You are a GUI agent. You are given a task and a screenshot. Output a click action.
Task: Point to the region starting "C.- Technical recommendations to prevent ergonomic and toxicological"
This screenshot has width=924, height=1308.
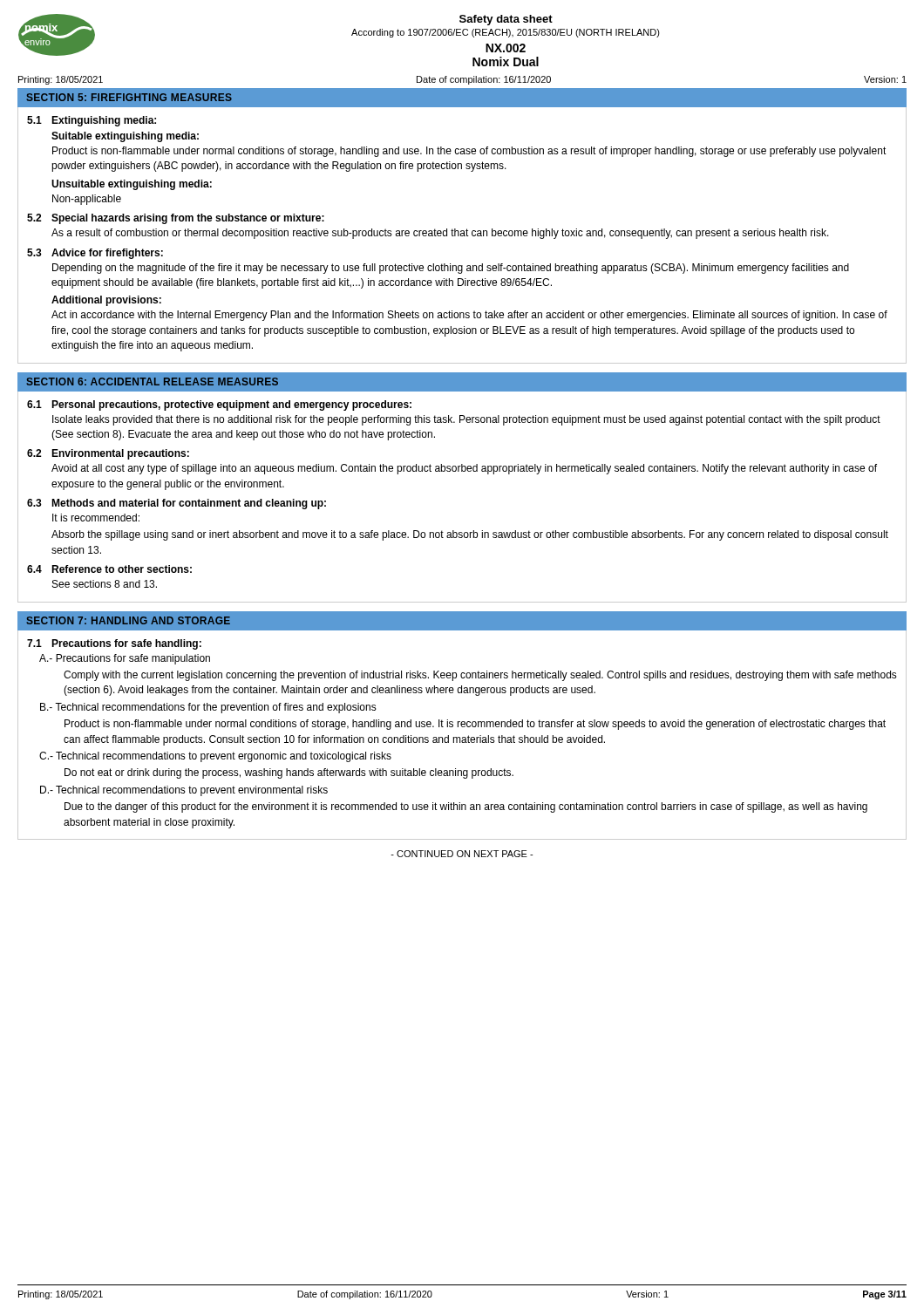tap(215, 756)
